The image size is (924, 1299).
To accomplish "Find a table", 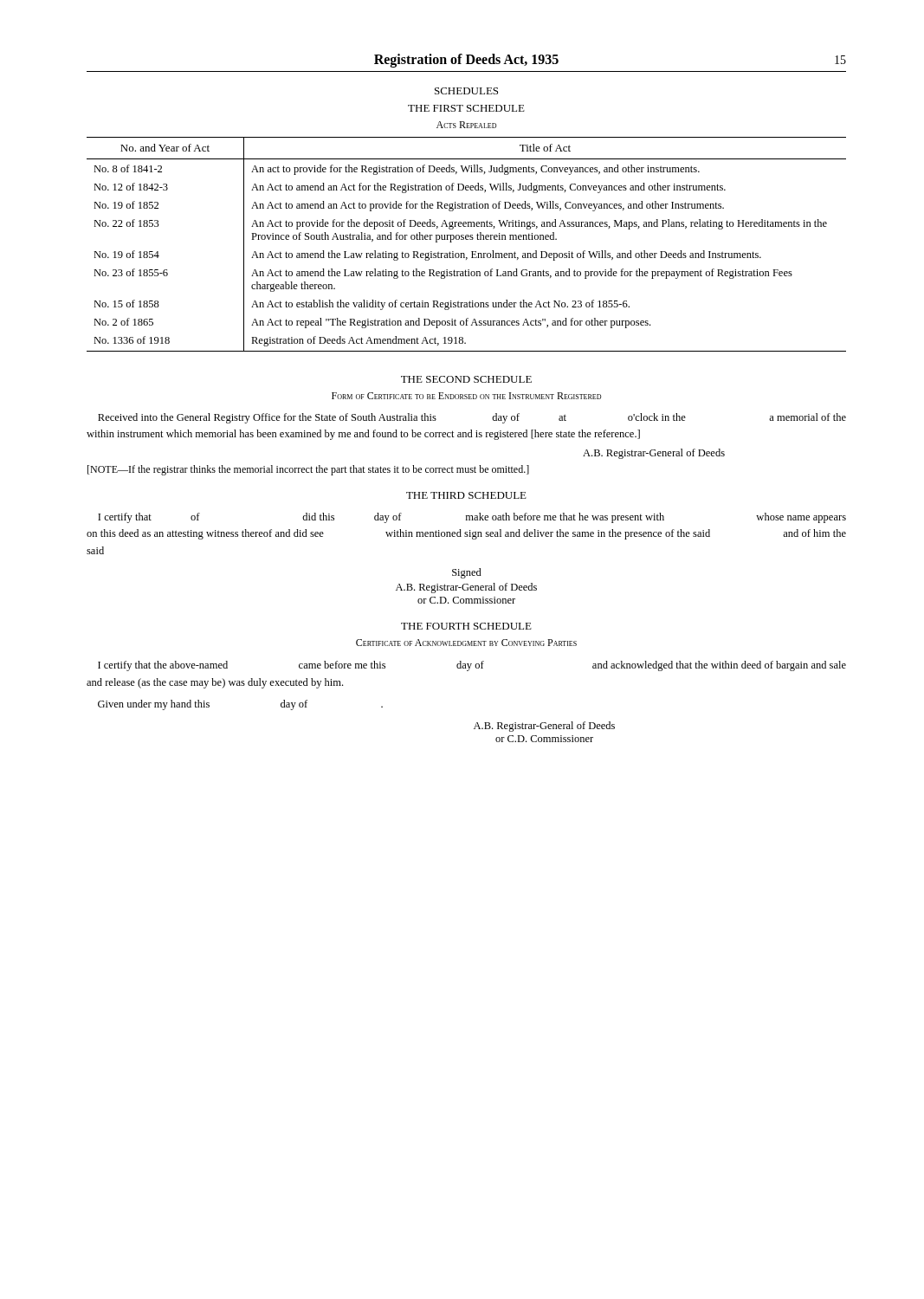I will pos(466,244).
